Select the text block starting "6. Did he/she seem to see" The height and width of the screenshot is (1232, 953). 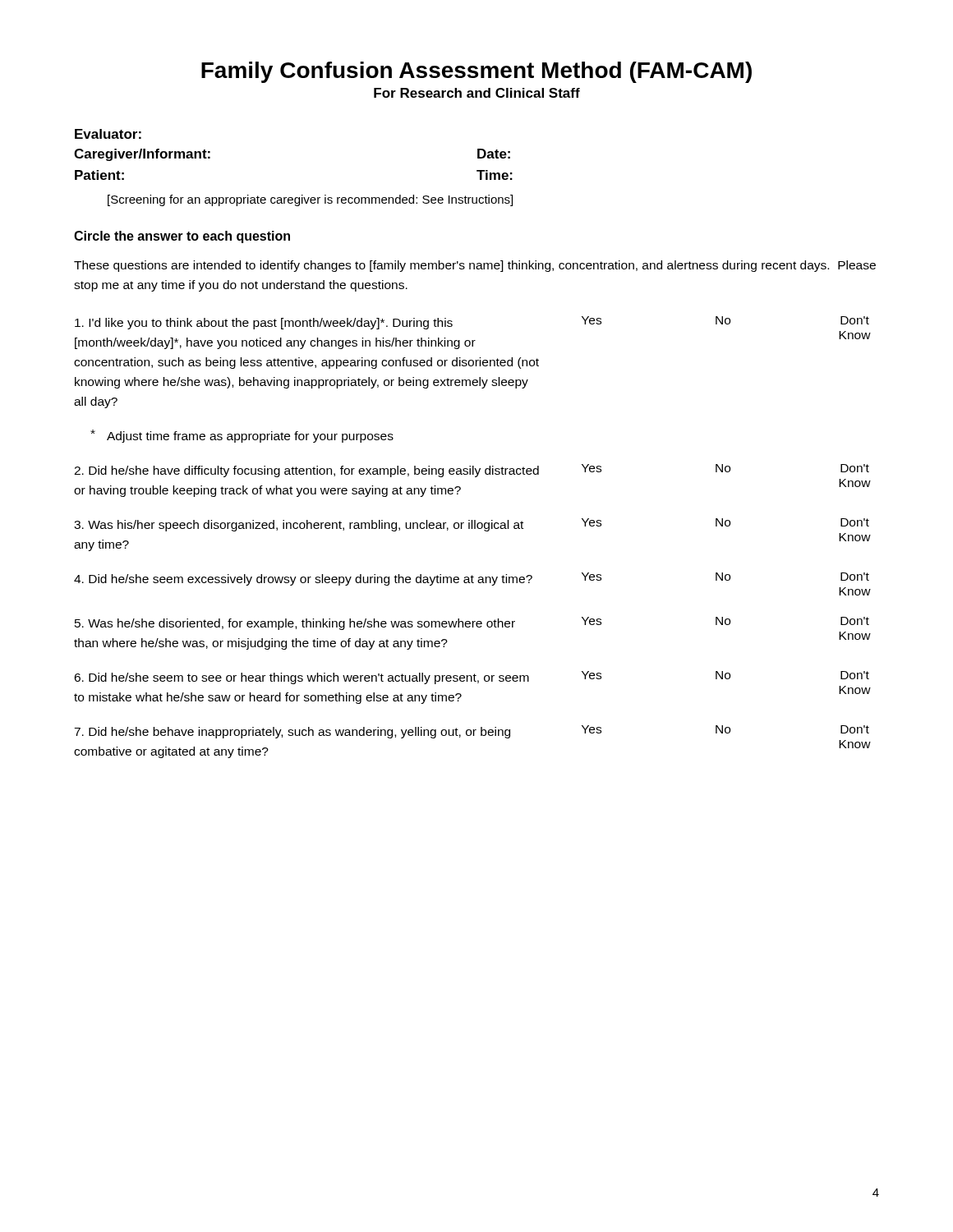click(x=476, y=688)
